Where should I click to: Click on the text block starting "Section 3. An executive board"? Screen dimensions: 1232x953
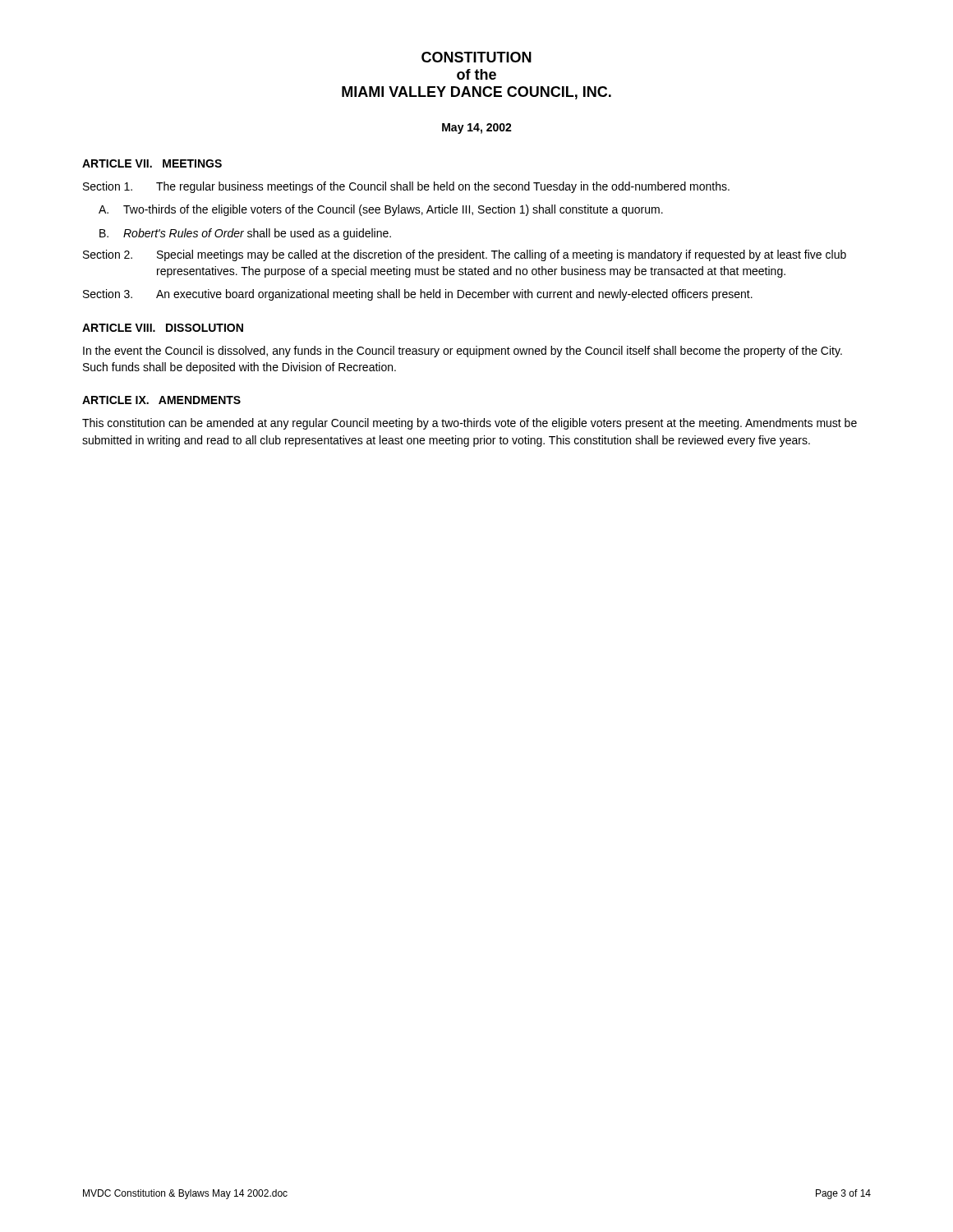point(476,295)
